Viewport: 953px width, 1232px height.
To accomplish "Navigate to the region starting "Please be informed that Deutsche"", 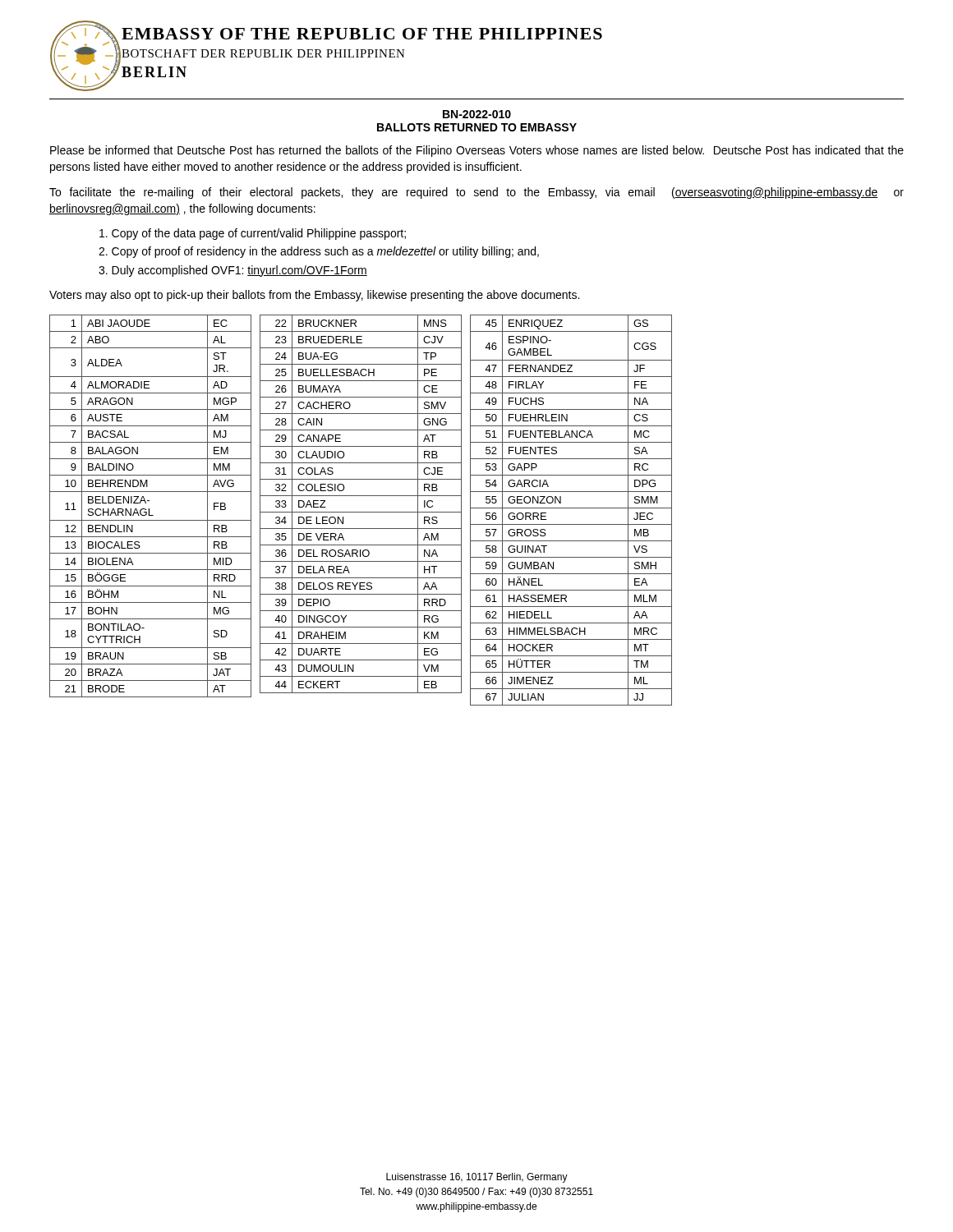I will [476, 159].
